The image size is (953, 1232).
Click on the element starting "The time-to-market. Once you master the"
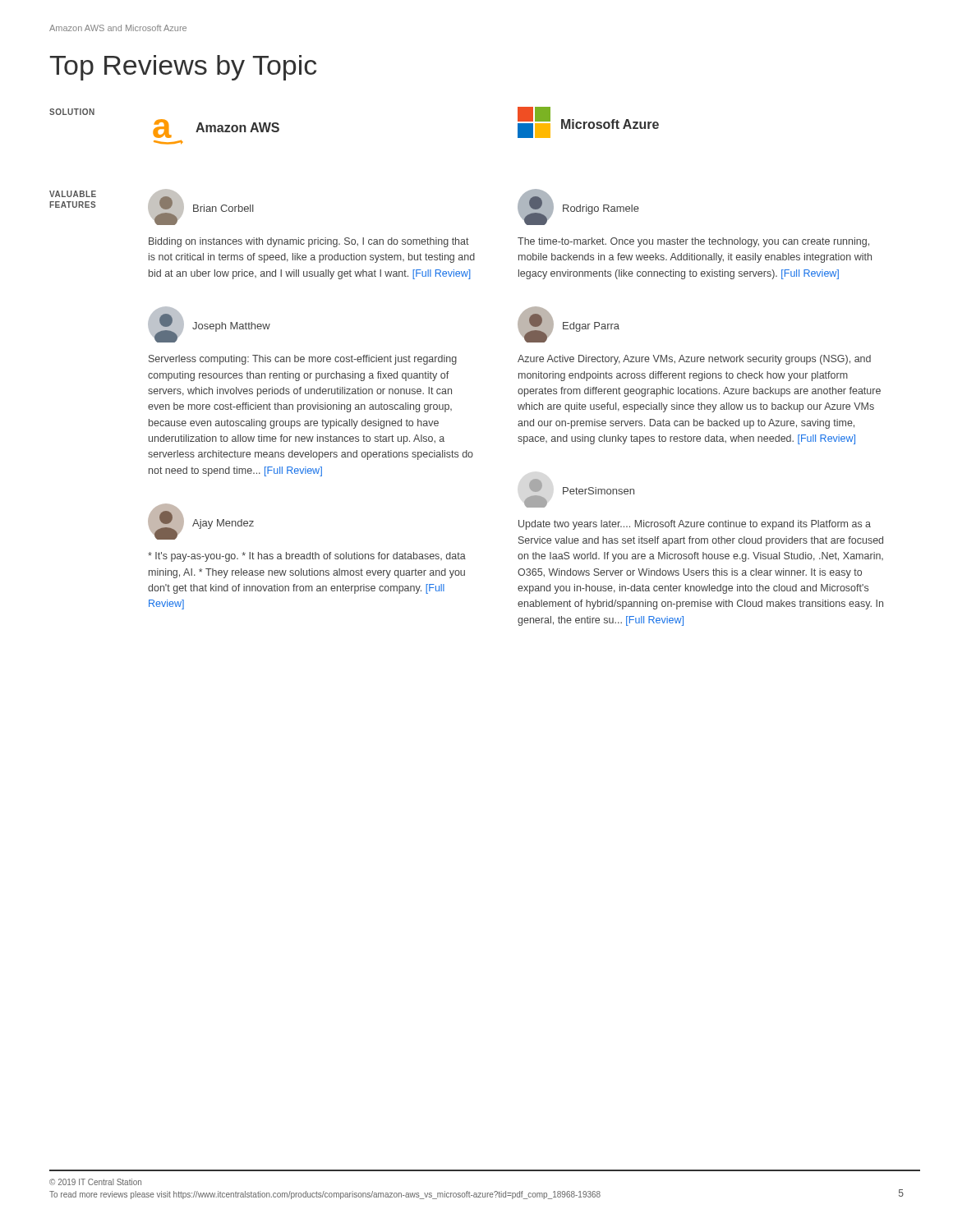[695, 257]
